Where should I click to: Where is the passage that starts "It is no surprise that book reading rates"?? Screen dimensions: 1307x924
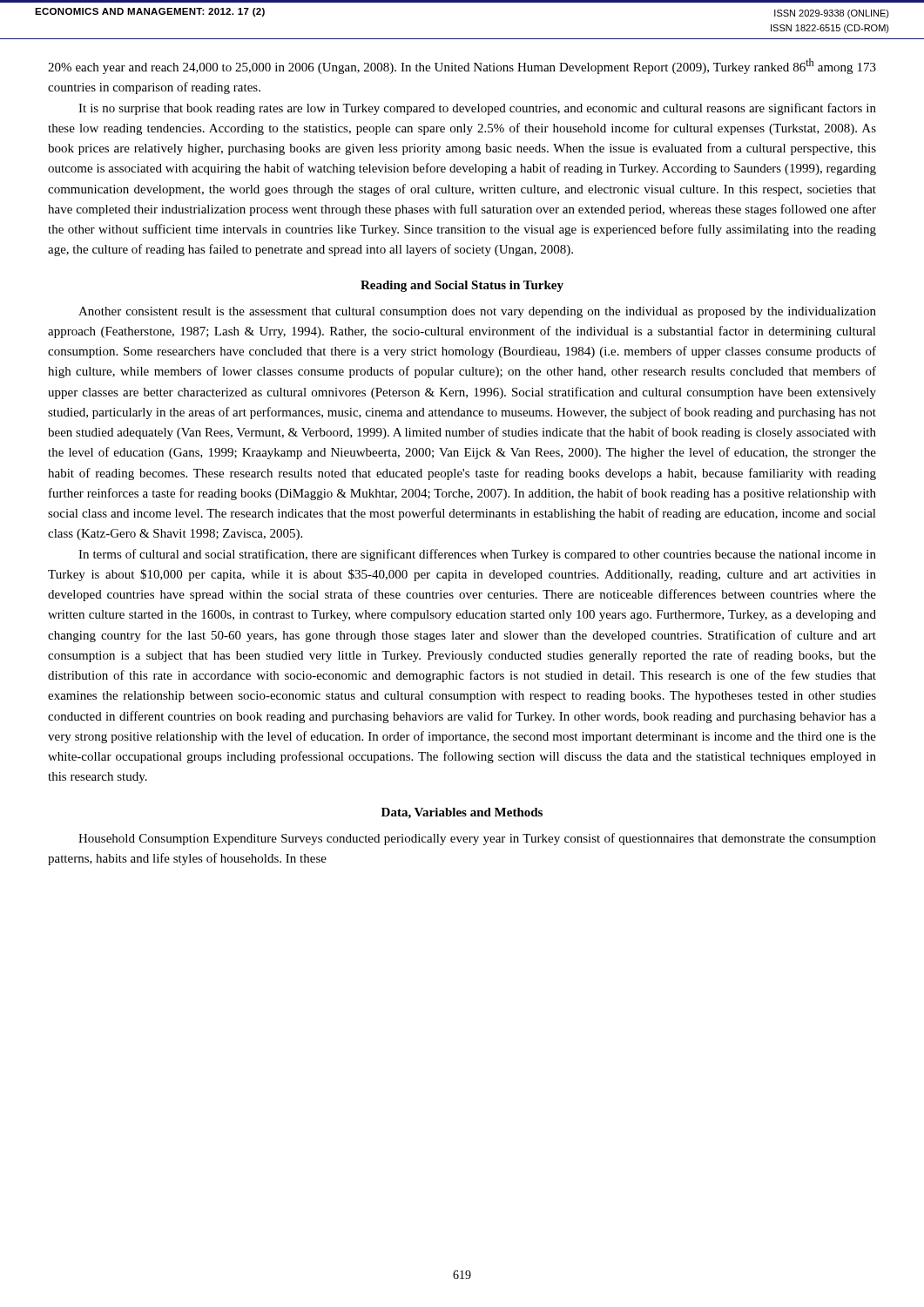pos(462,179)
